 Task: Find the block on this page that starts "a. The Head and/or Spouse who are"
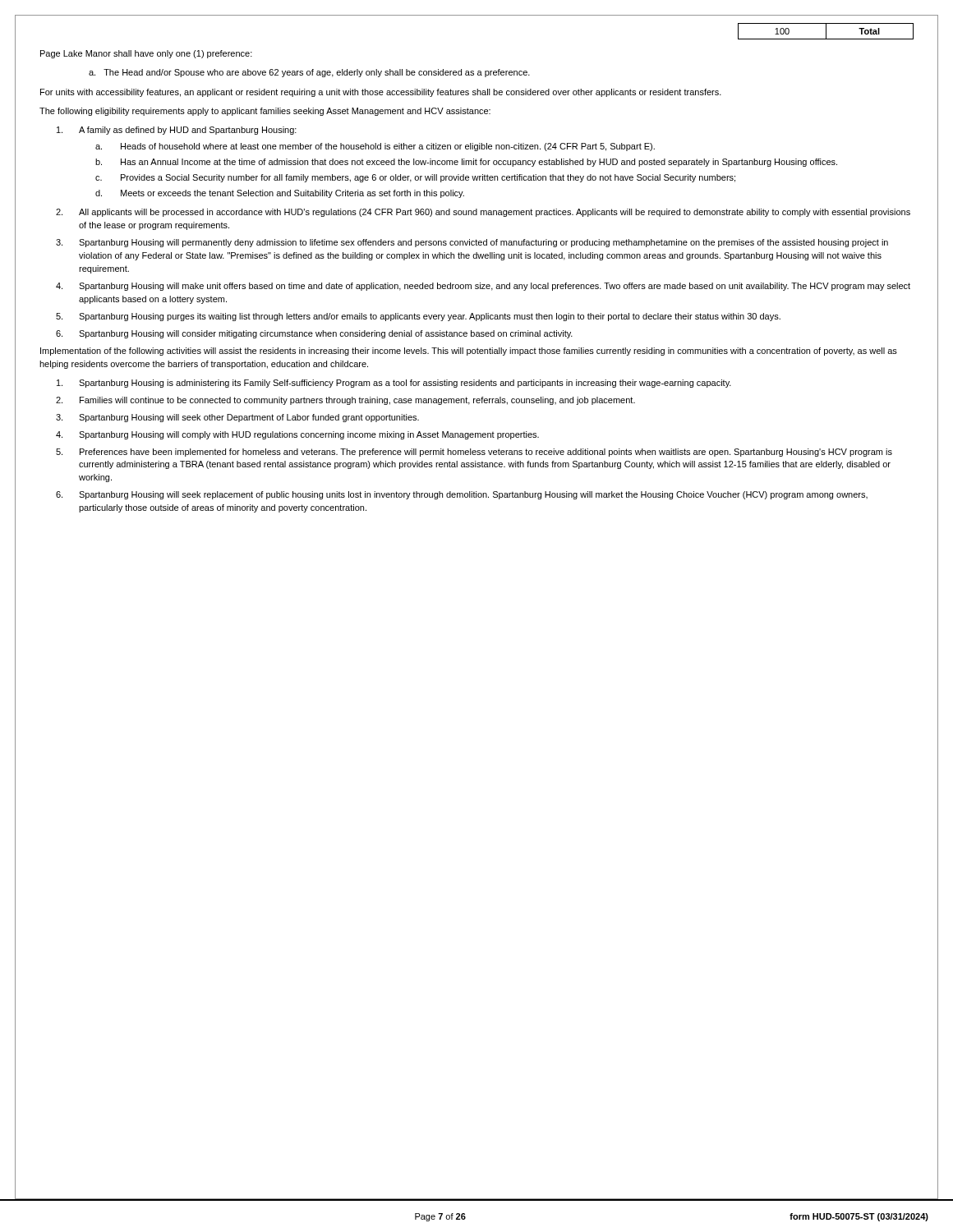(309, 72)
